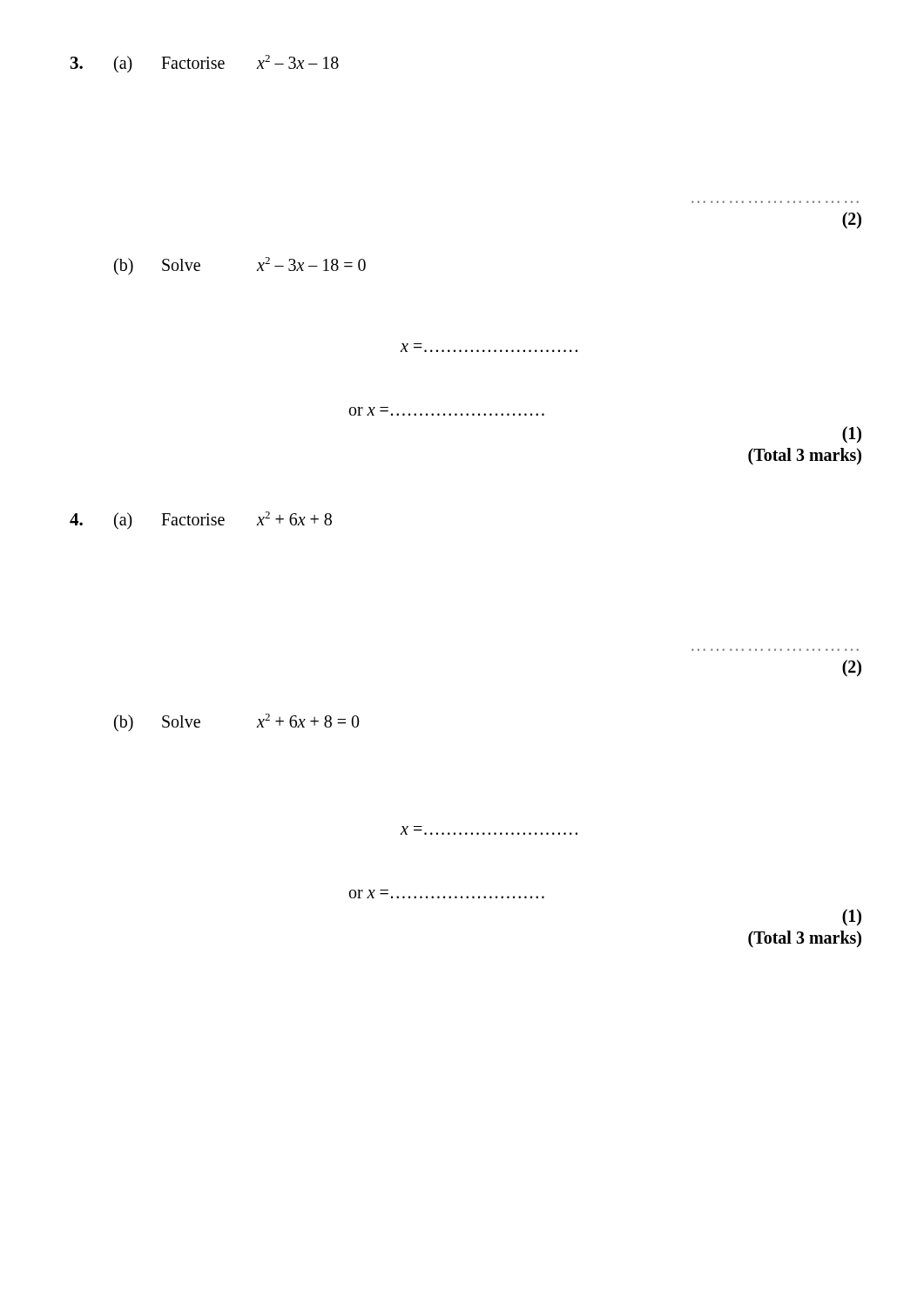Locate the text "4. (a) Factorise x2 + 6x + 8"

point(201,520)
